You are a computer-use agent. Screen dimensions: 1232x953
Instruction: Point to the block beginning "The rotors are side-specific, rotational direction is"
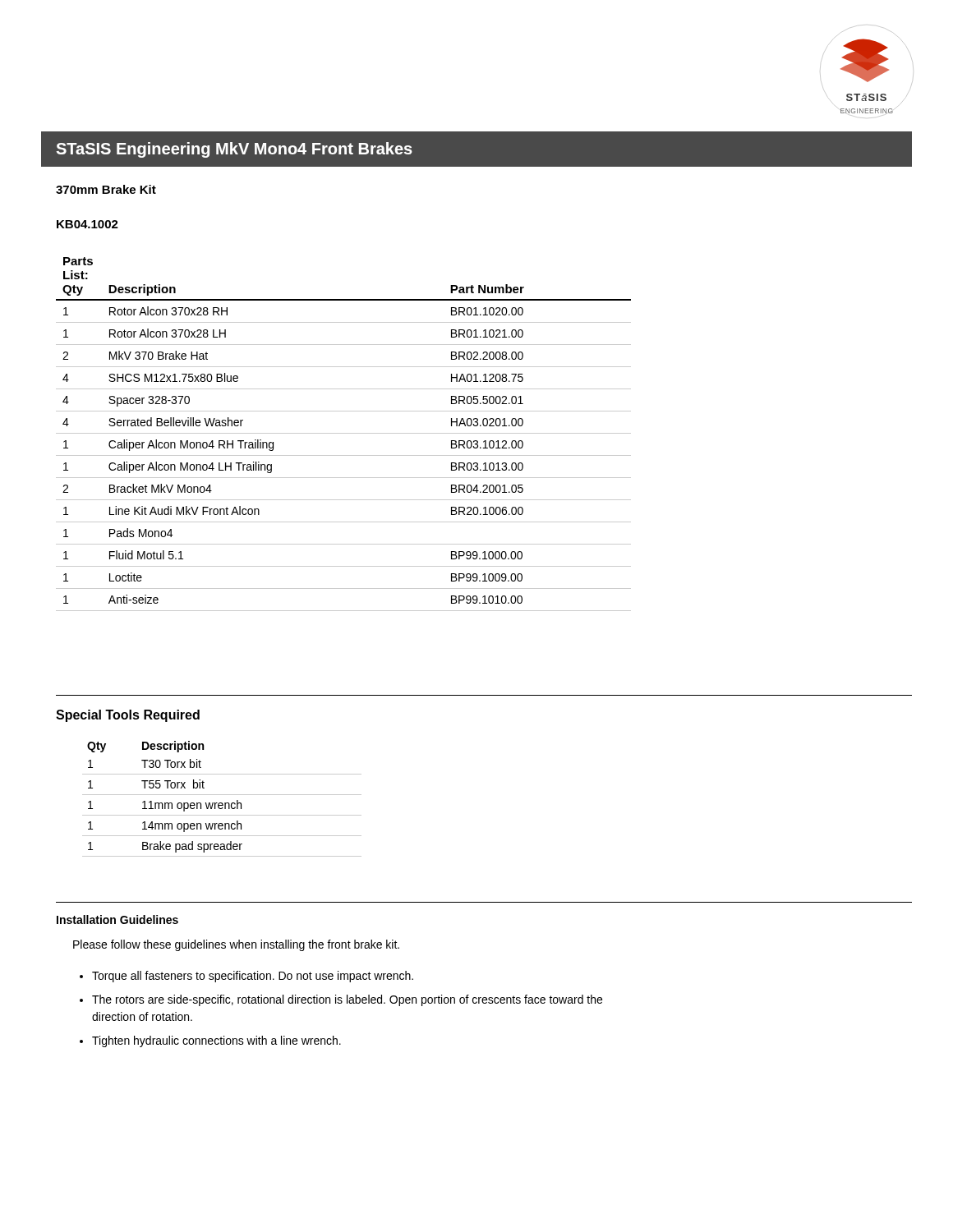347,1008
